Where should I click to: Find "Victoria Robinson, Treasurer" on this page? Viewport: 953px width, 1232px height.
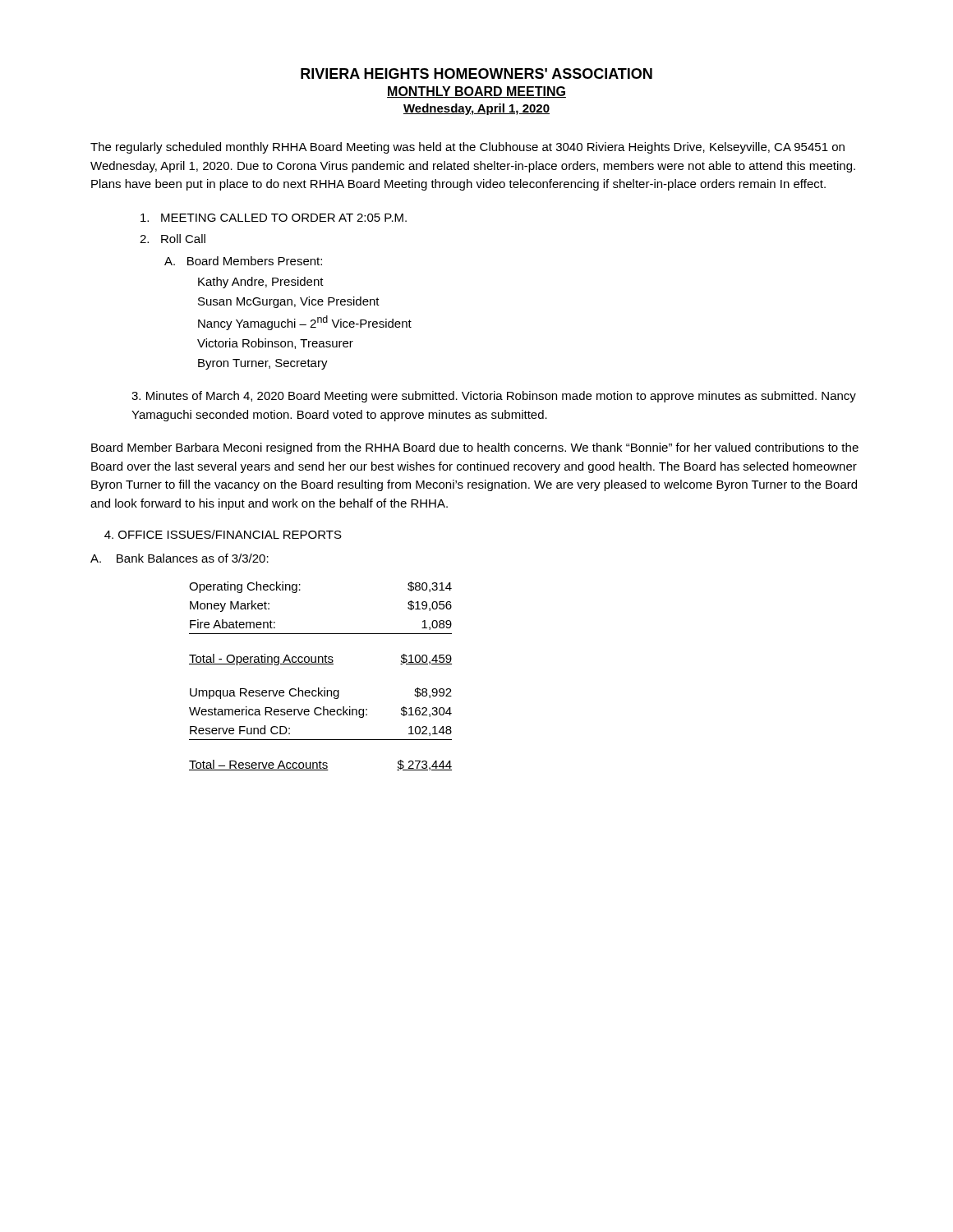275,343
